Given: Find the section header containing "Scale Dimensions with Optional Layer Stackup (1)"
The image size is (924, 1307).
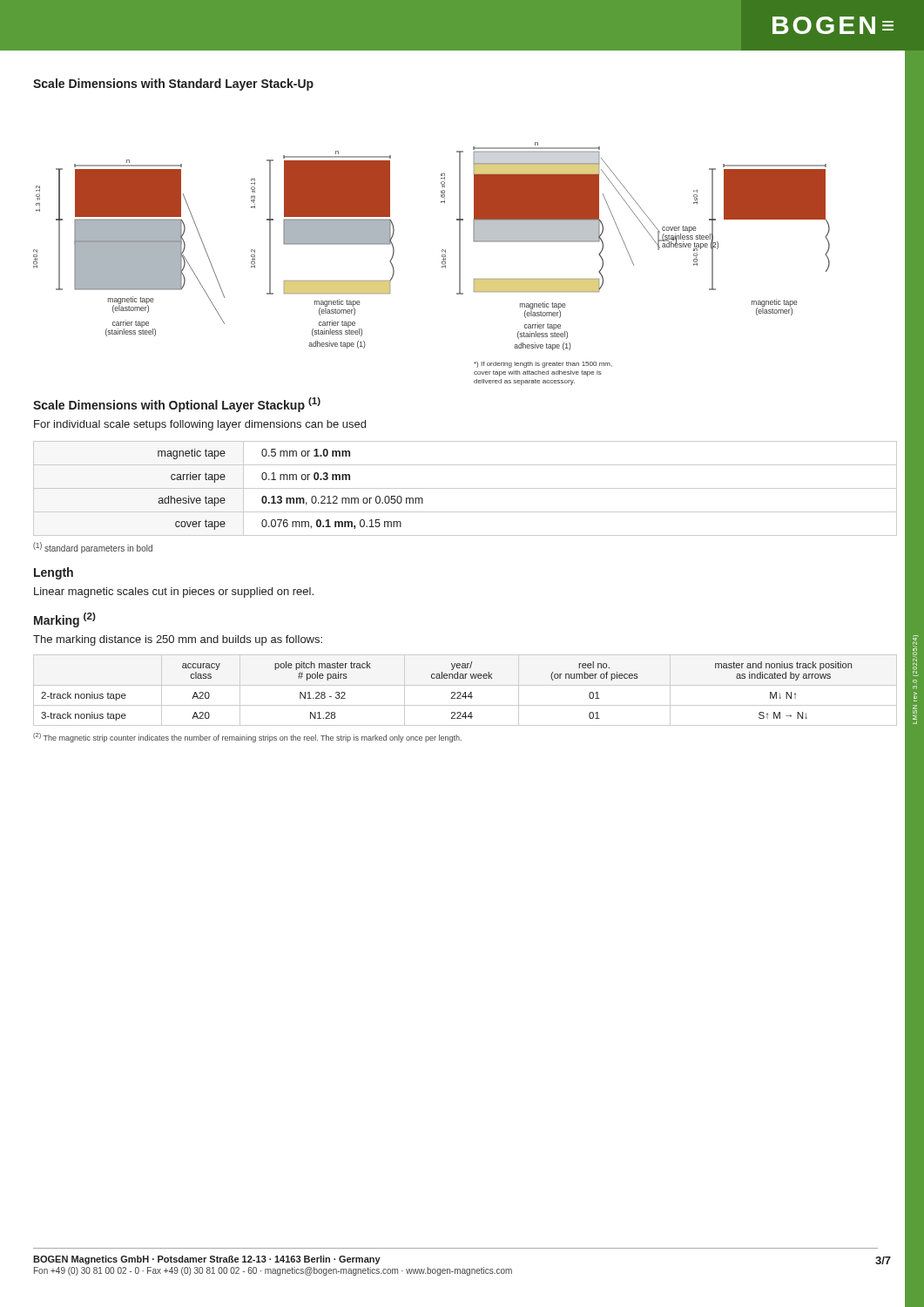Looking at the screenshot, I should pyautogui.click(x=177, y=403).
